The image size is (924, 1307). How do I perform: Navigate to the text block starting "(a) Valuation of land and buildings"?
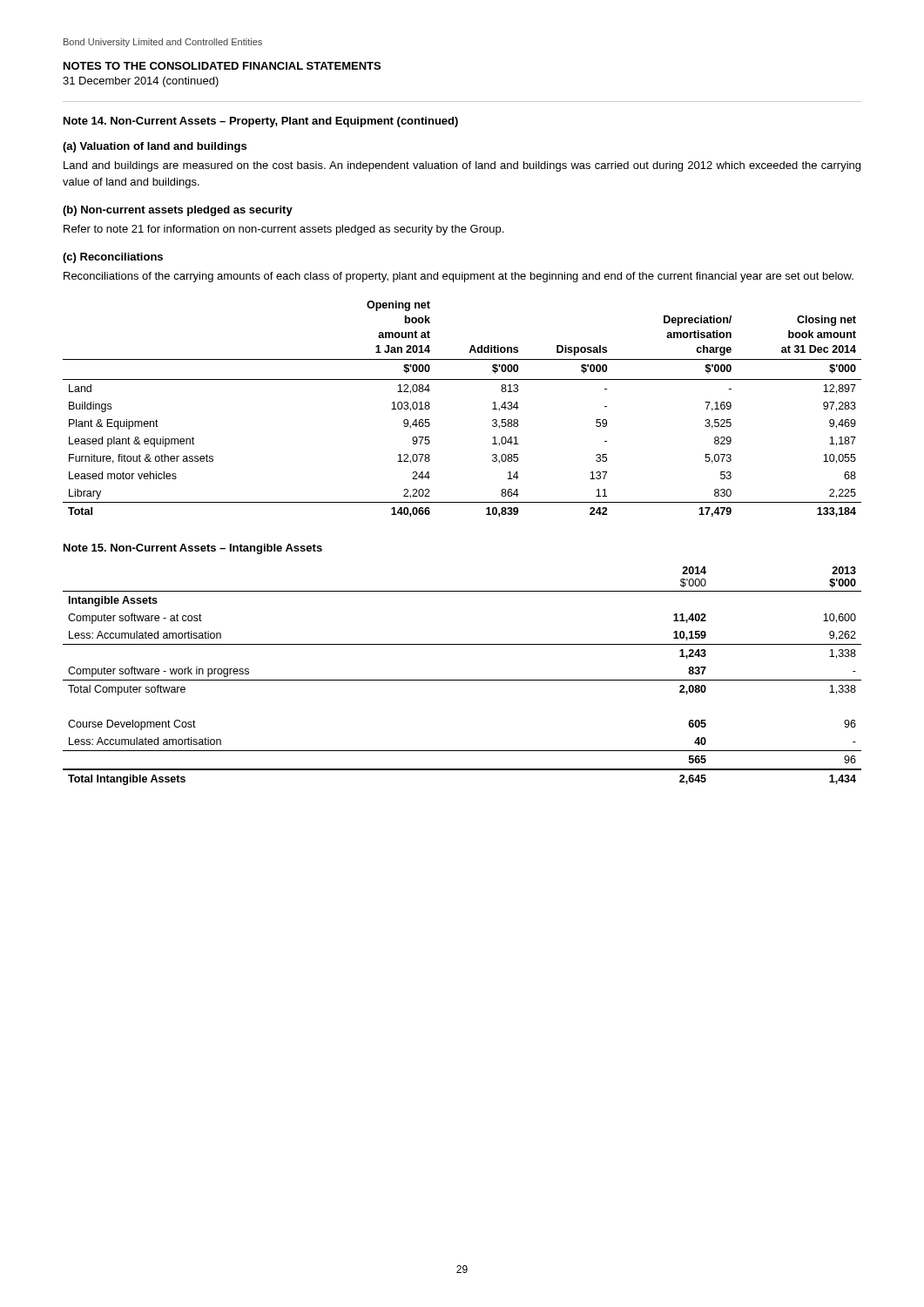click(155, 146)
